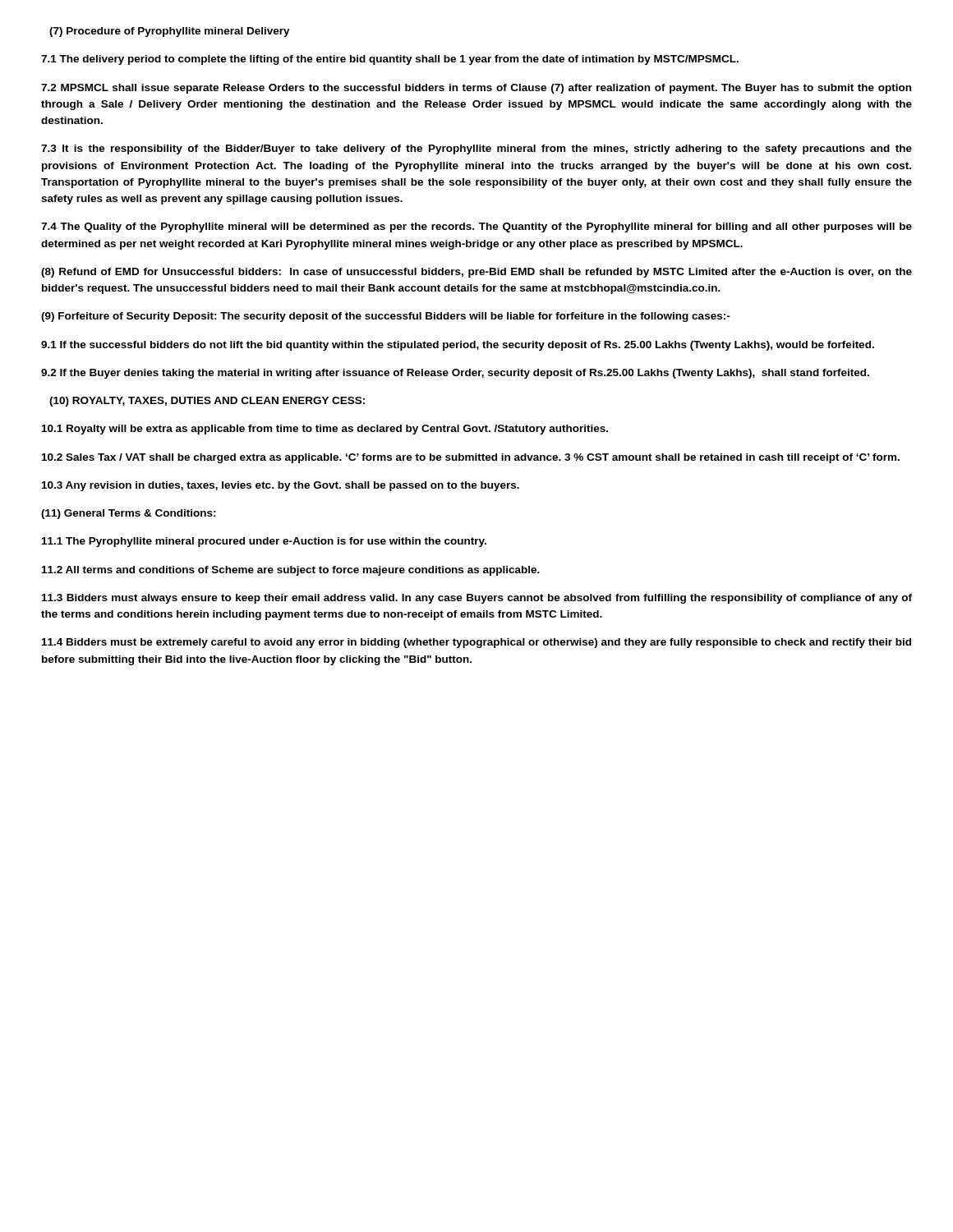Screen dimensions: 1232x953
Task: Click on the text block starting "(10) ROYALTY, TAXES,"
Action: pyautogui.click(x=208, y=400)
